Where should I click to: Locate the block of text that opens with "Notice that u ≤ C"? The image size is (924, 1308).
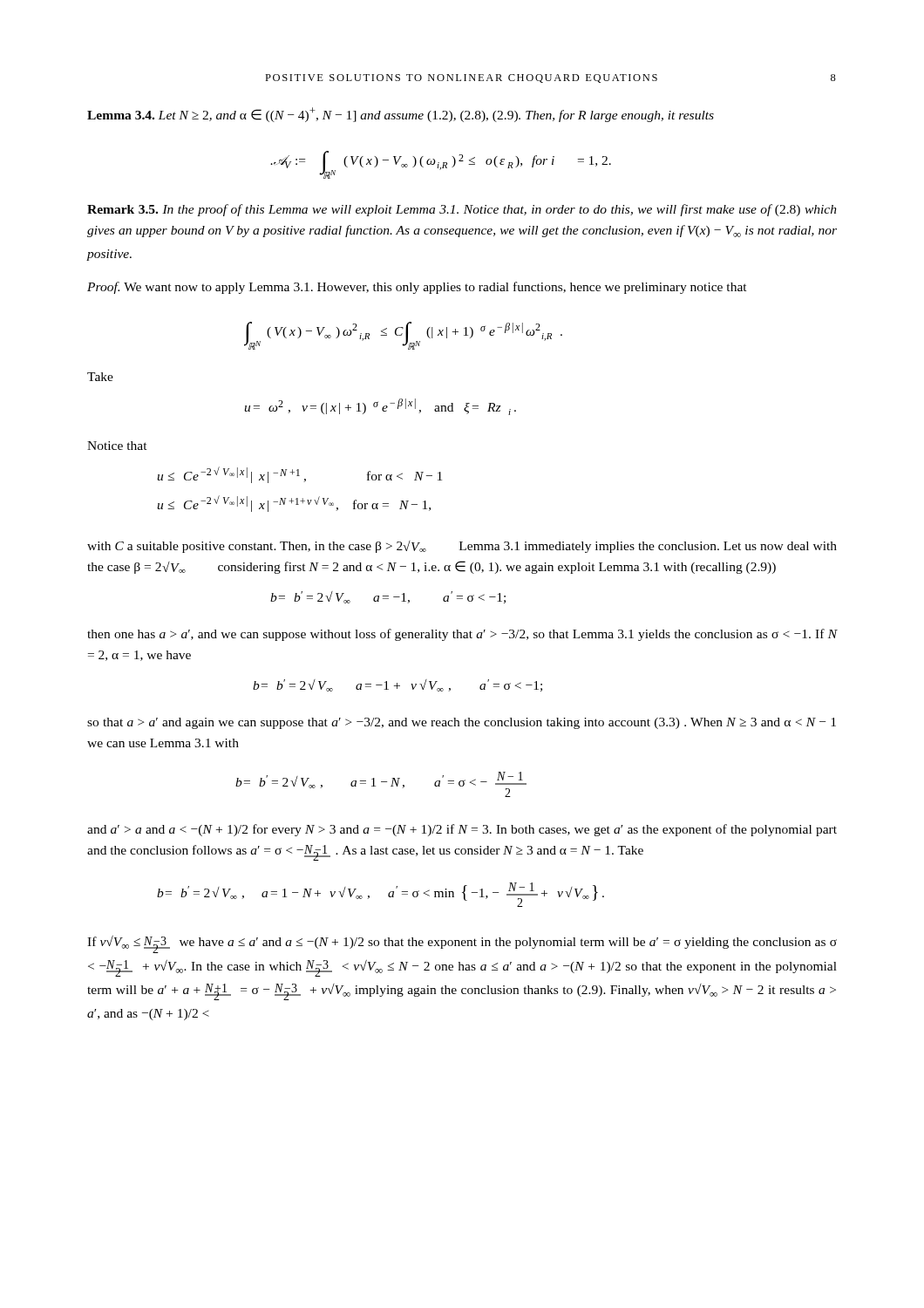coord(117,446)
